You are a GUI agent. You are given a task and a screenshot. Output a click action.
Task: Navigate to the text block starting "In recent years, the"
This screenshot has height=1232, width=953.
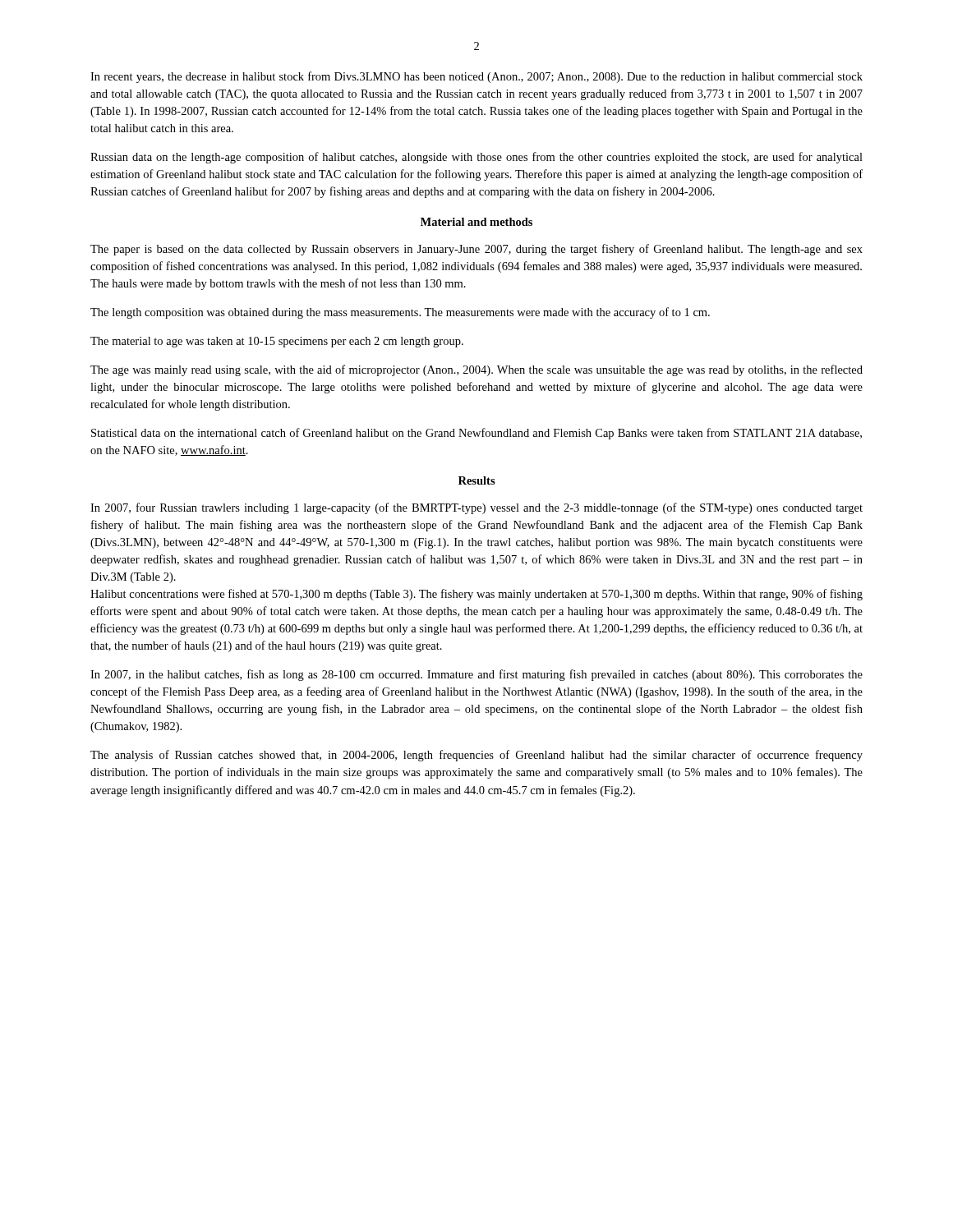tap(476, 103)
